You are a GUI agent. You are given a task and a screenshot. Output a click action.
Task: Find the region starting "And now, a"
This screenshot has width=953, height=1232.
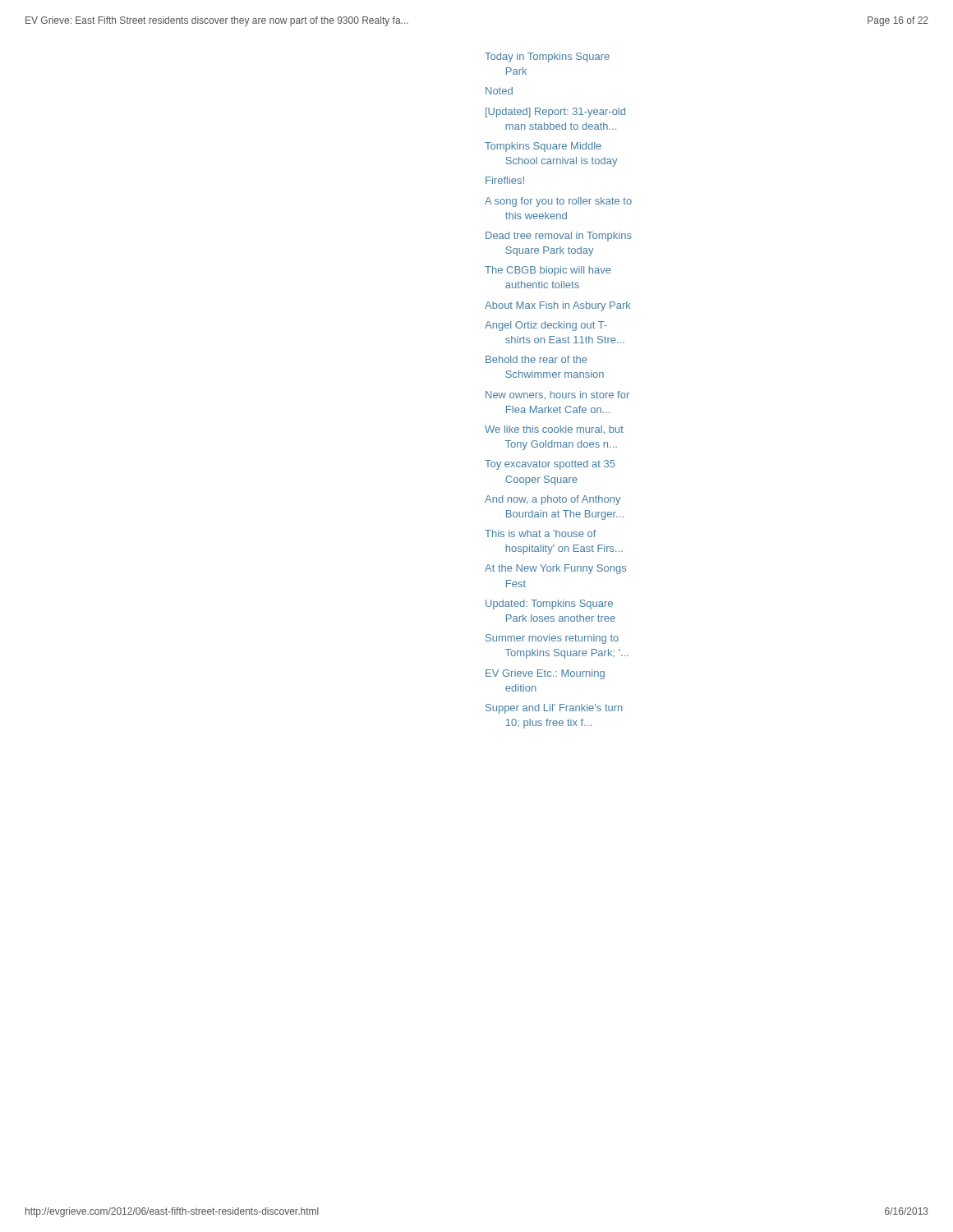(555, 506)
